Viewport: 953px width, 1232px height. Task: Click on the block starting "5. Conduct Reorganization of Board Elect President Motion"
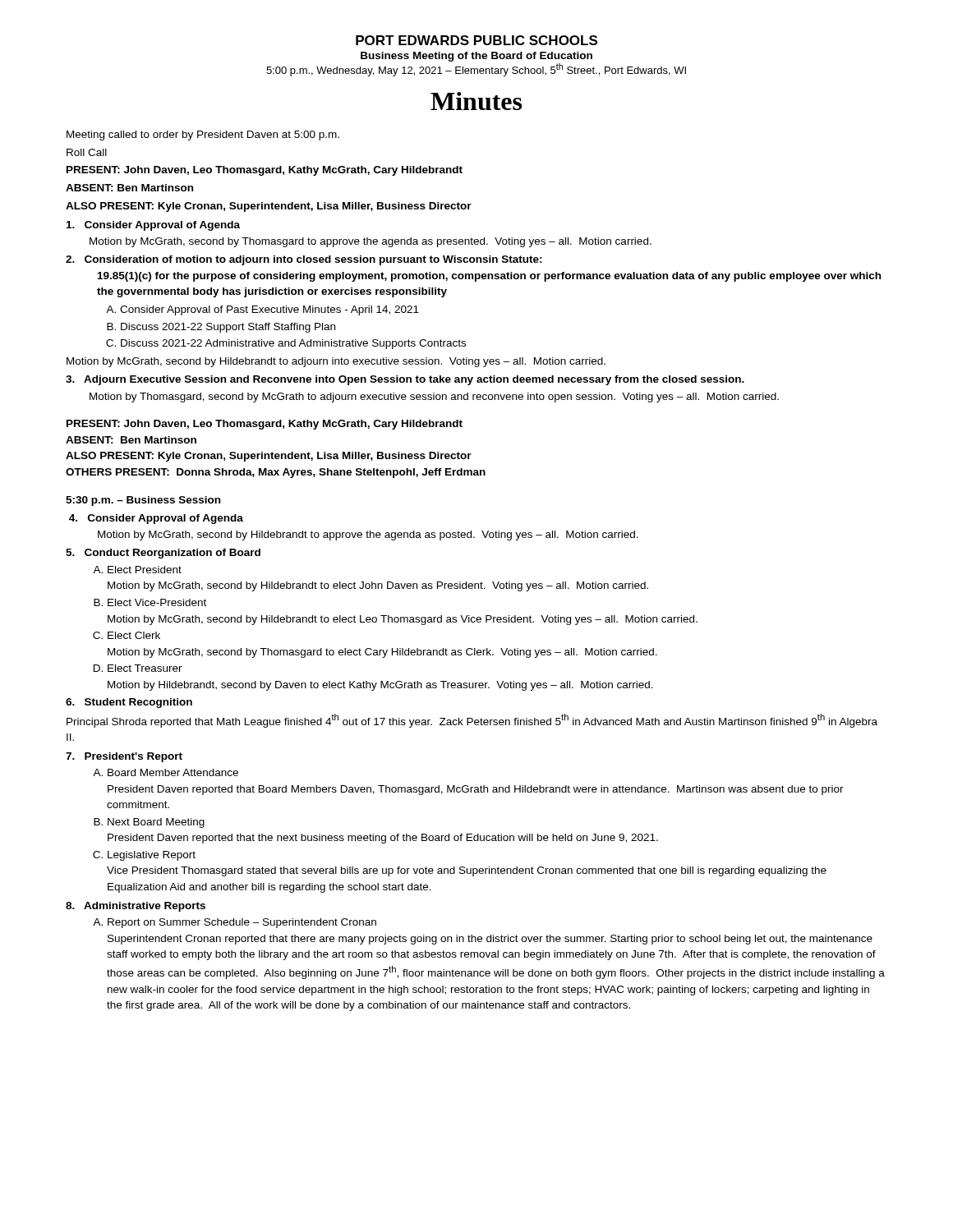(476, 620)
